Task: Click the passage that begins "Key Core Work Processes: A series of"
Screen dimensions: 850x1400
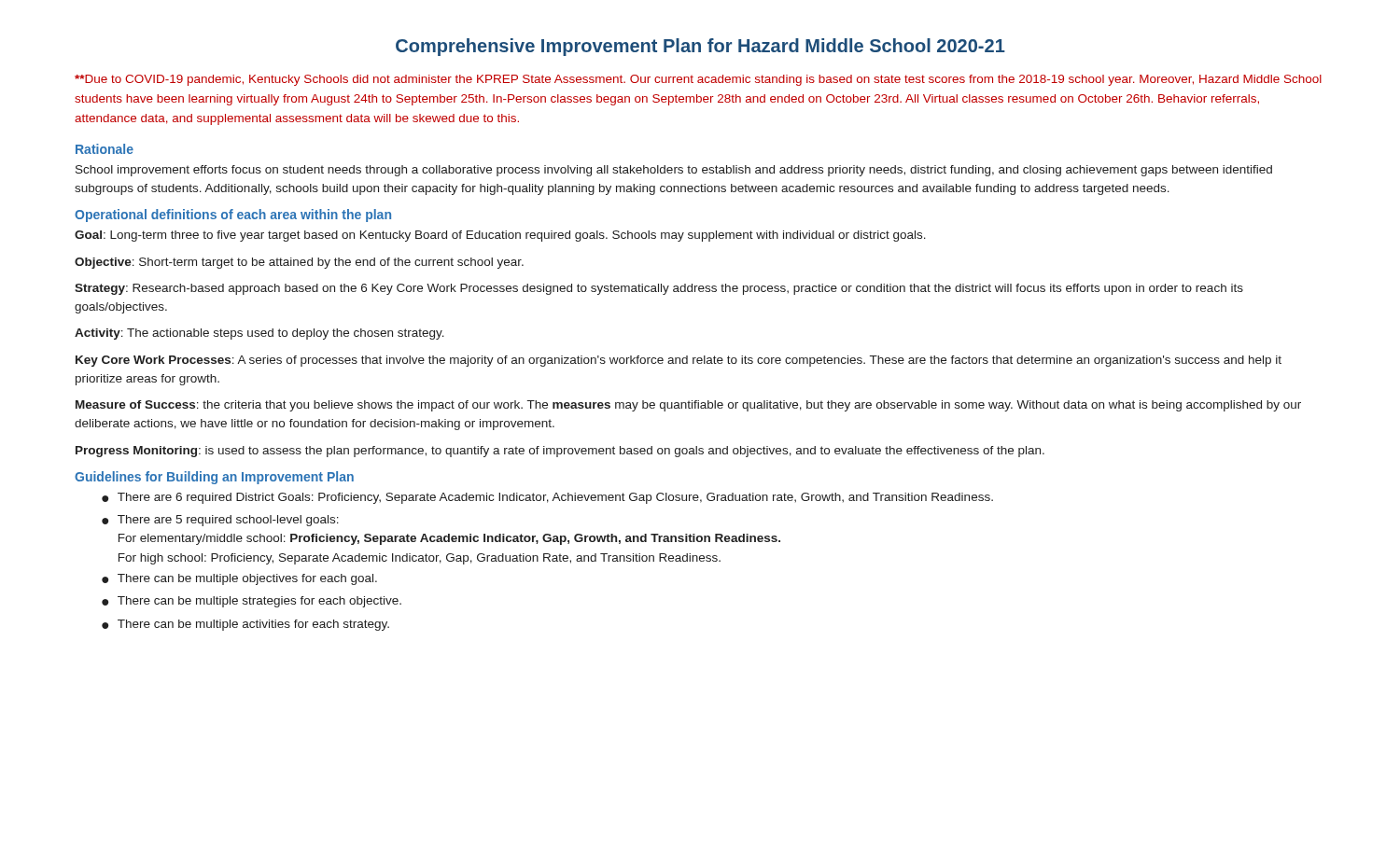Action: point(678,369)
